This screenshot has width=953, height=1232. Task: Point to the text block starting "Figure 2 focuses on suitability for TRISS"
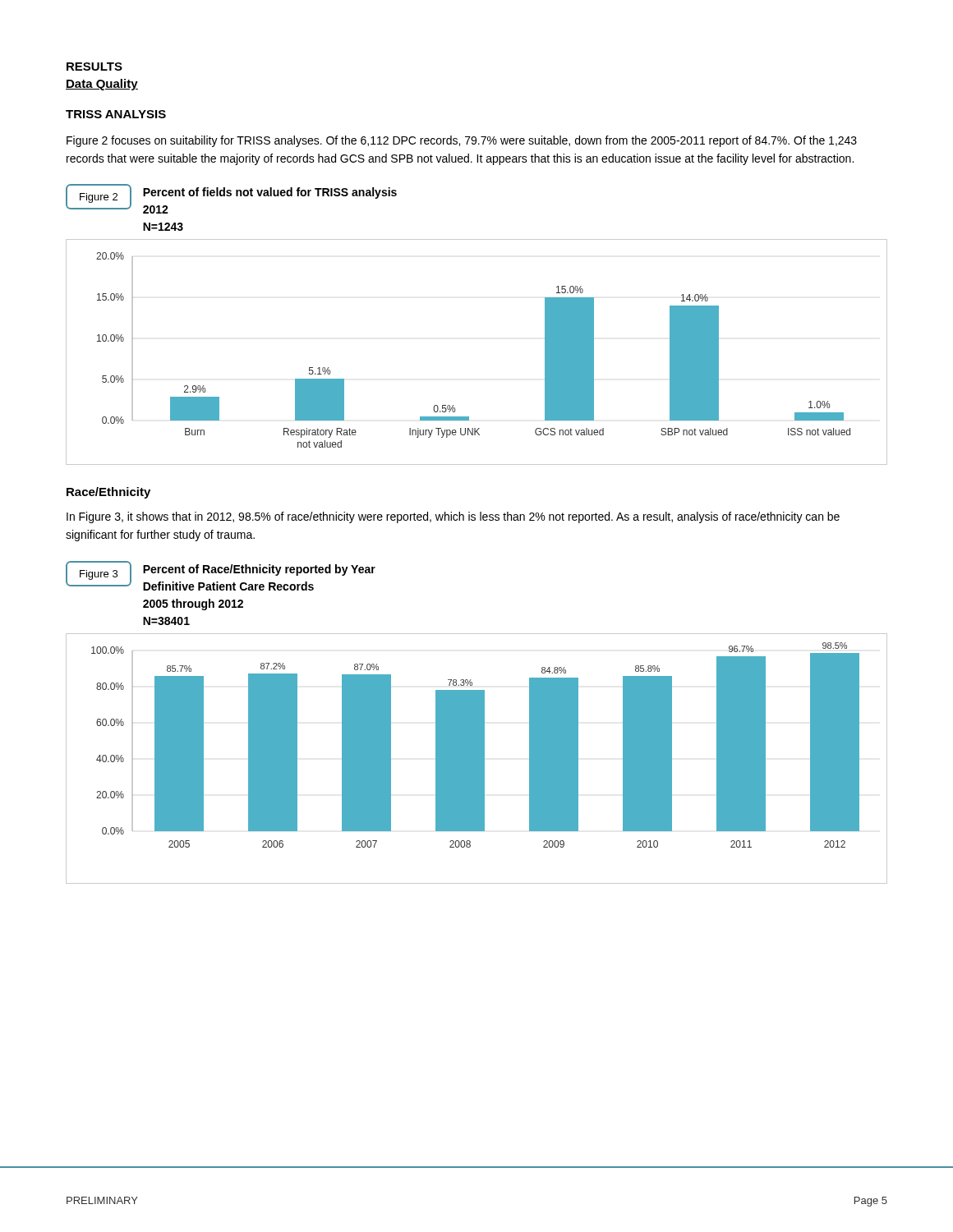click(x=461, y=149)
